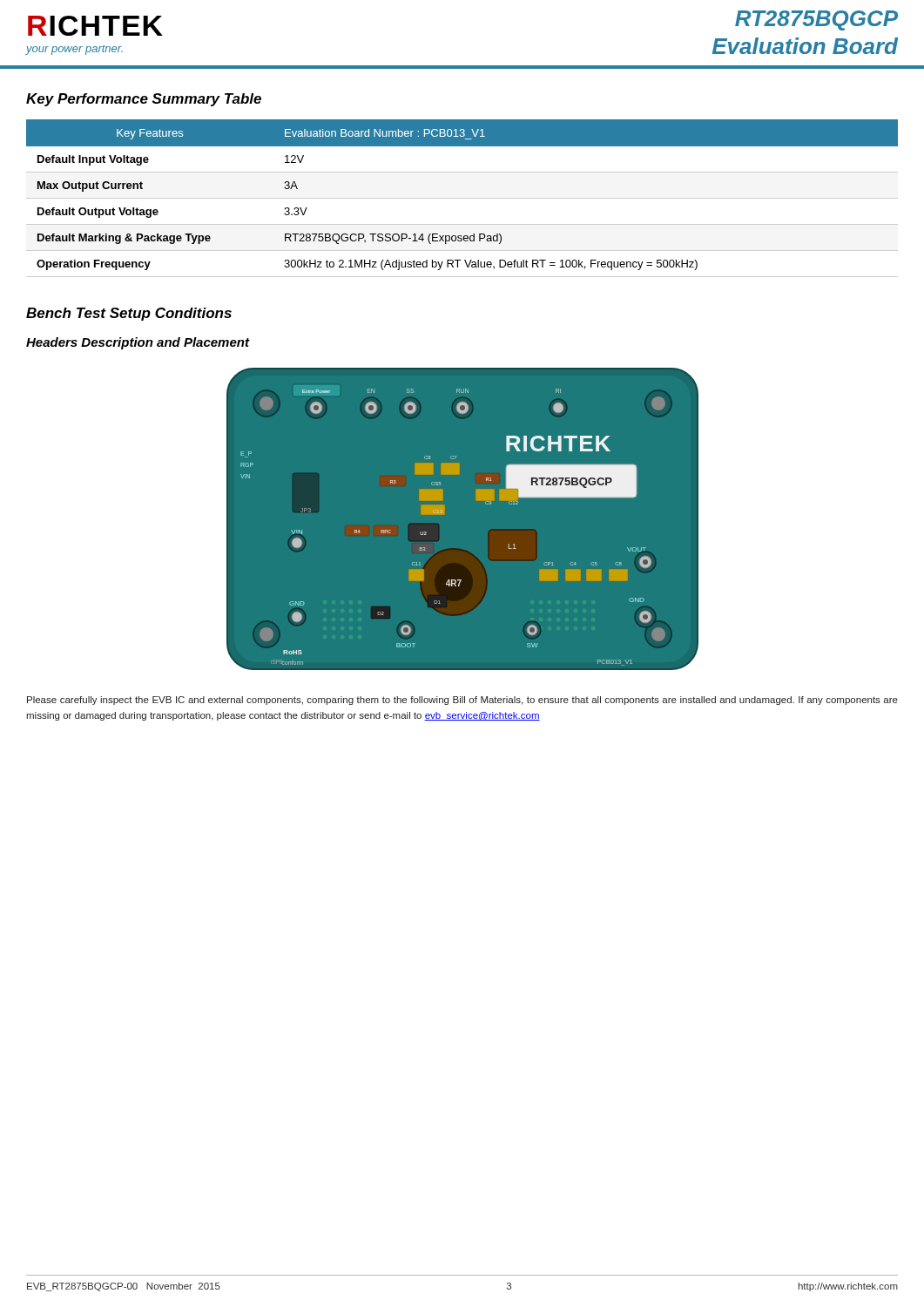The image size is (924, 1307).
Task: Click on the section header that says "Key Performance Summary"
Action: [x=144, y=99]
